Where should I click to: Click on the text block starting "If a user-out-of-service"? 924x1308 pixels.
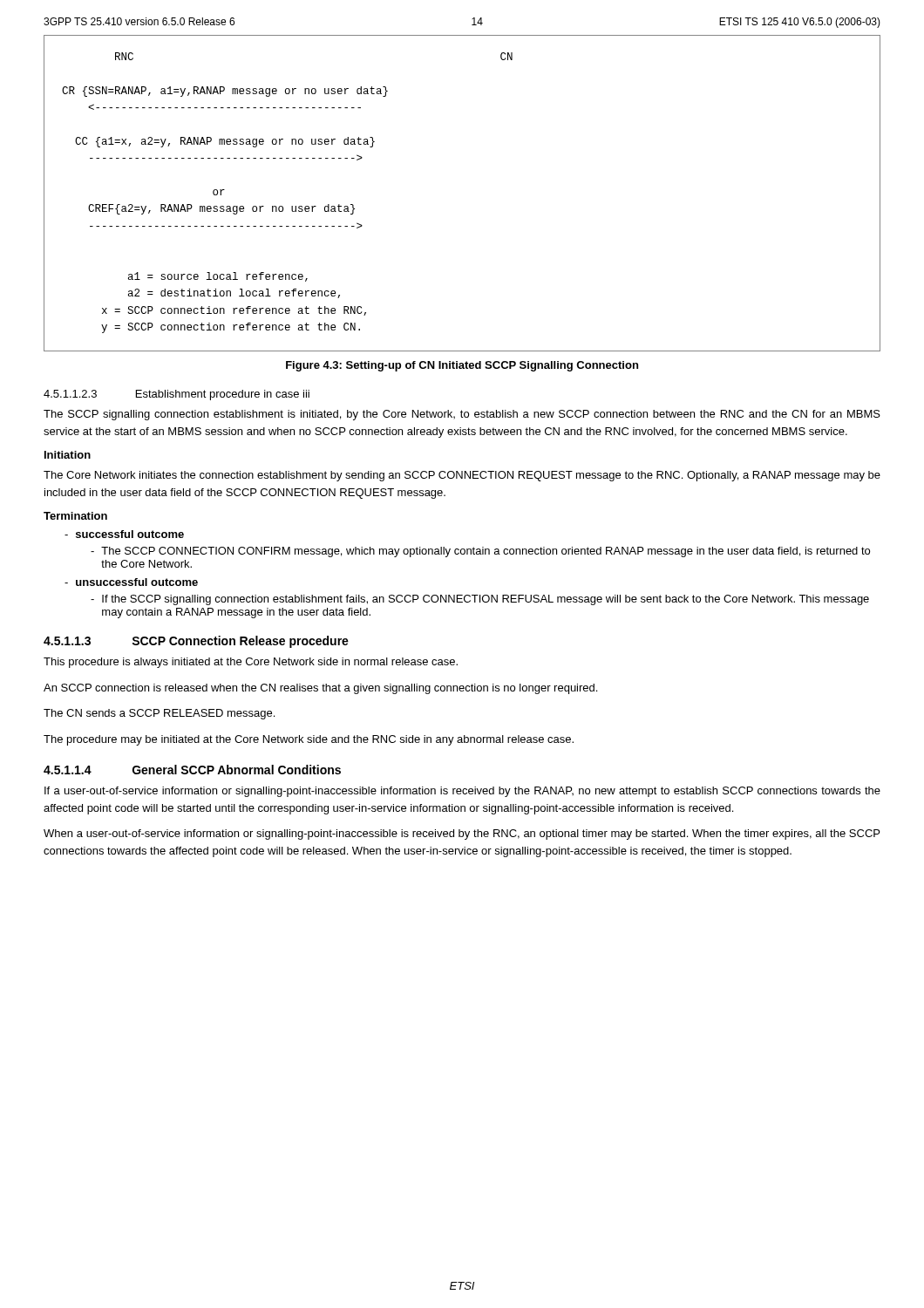click(462, 799)
